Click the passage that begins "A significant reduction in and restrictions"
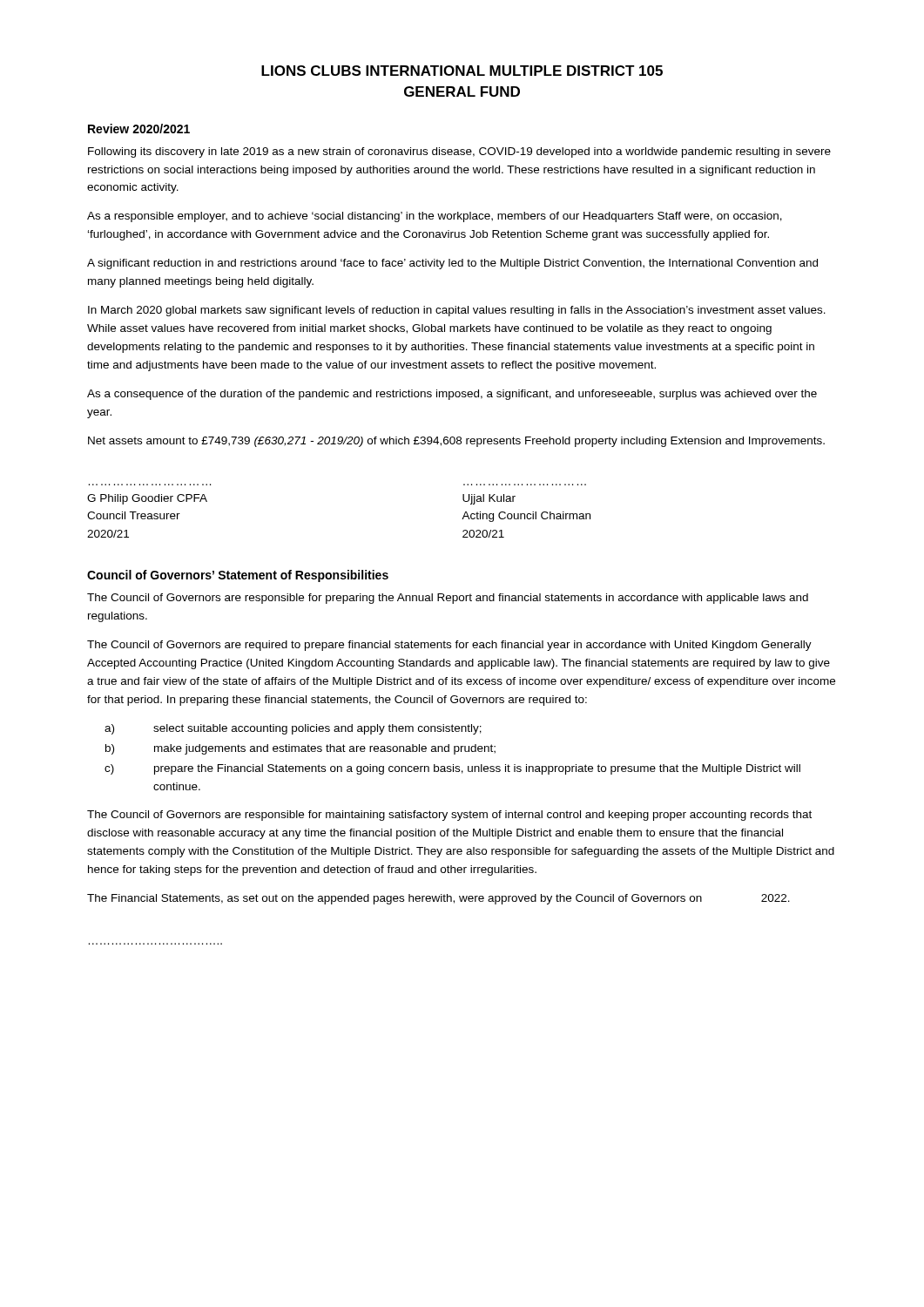 453,272
